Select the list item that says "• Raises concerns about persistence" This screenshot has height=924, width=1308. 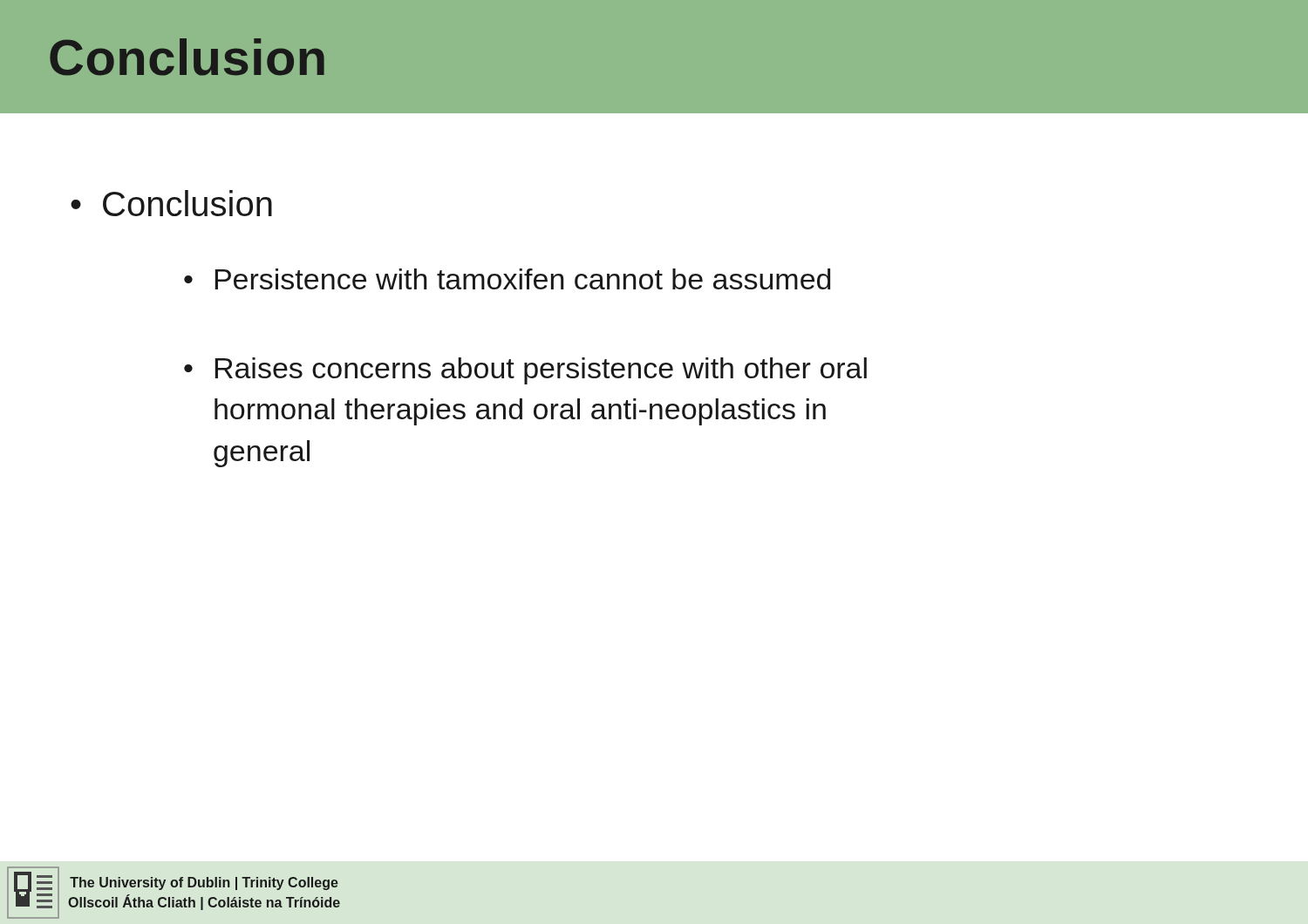pyautogui.click(x=526, y=410)
